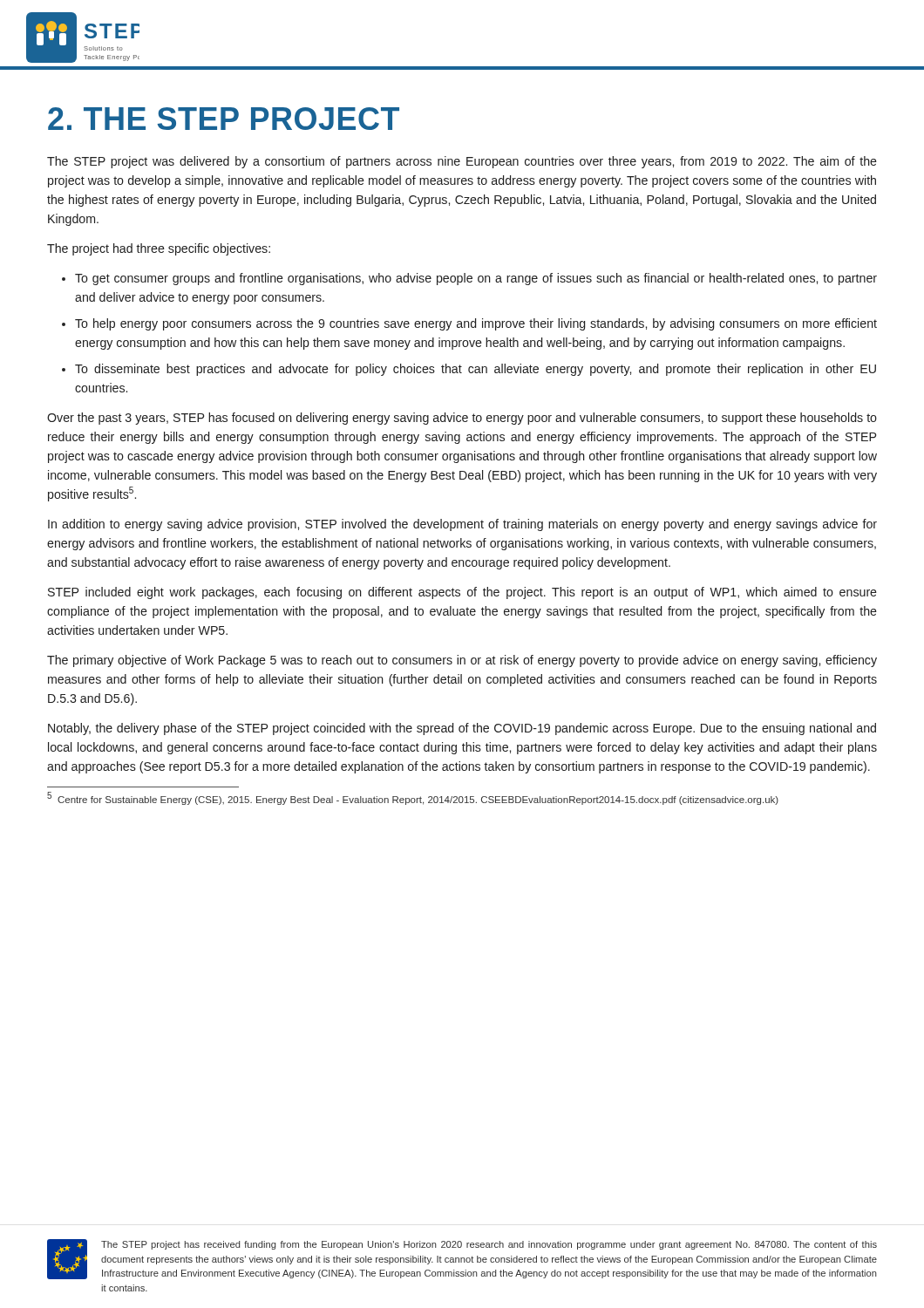Where is the passage that starts "The primary objective of Work"?

[x=462, y=679]
